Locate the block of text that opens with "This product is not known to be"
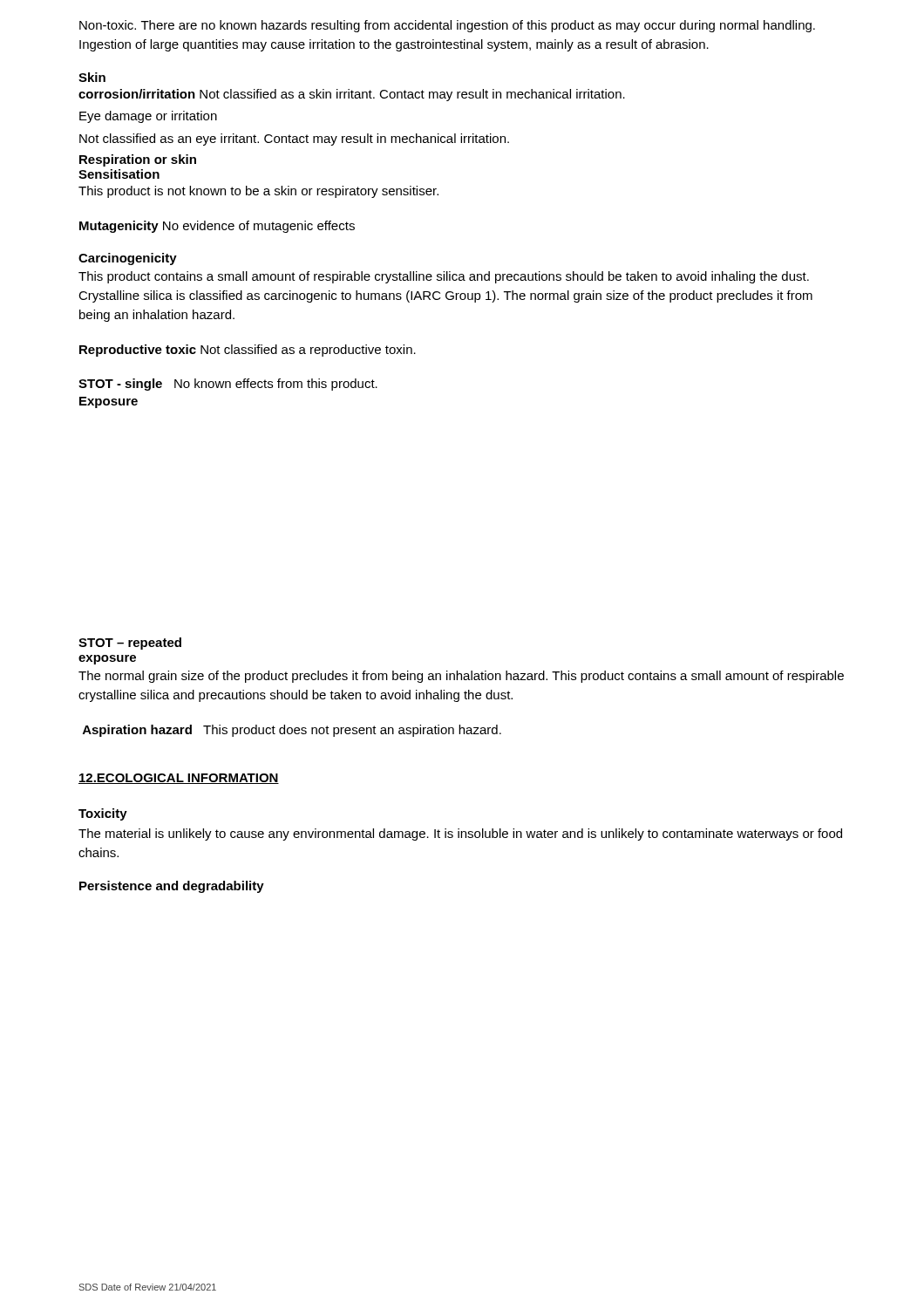924x1308 pixels. [259, 190]
